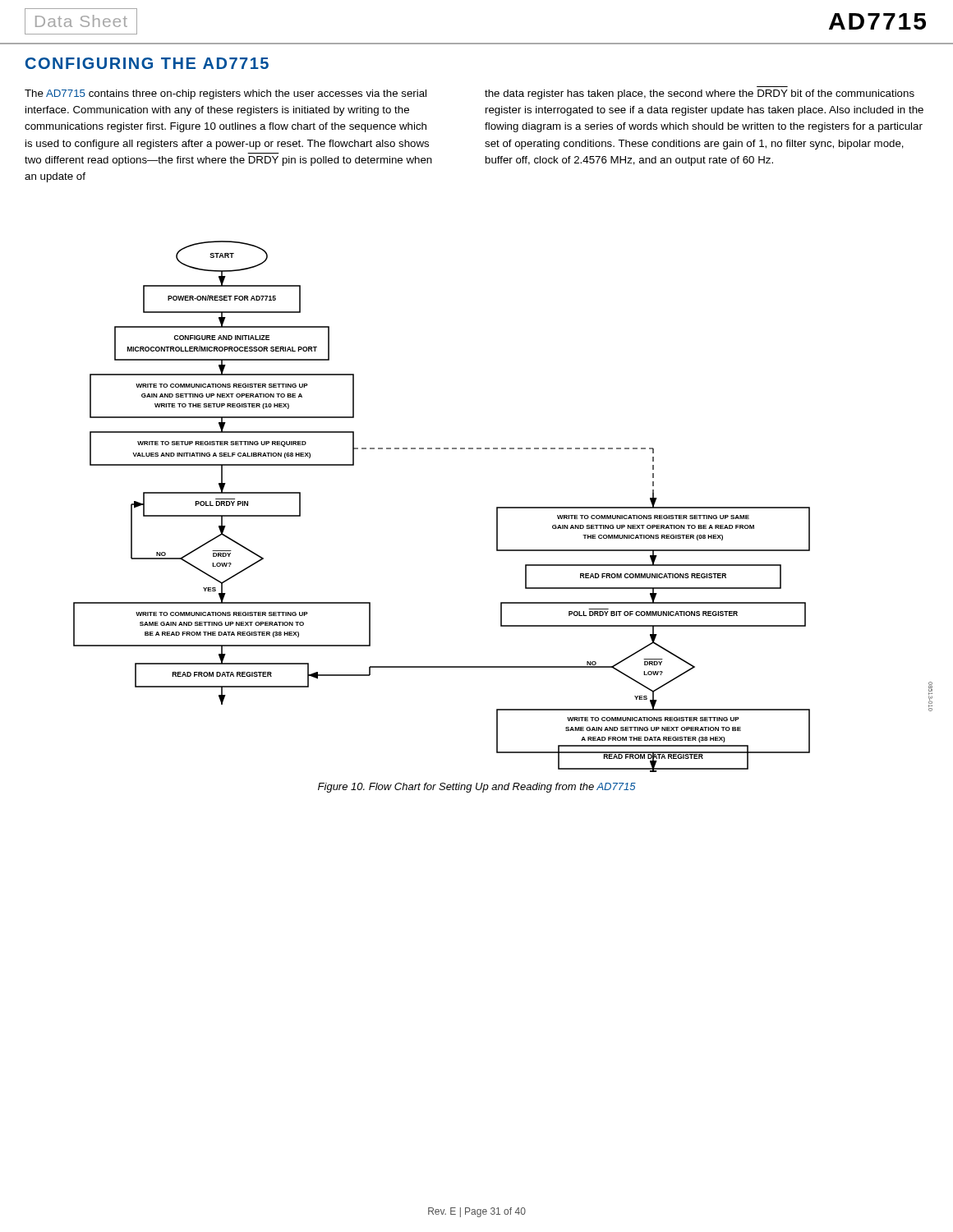Point to the block starting "The AD7715 contains three on-chip registers"
Viewport: 953px width, 1232px height.
(228, 135)
